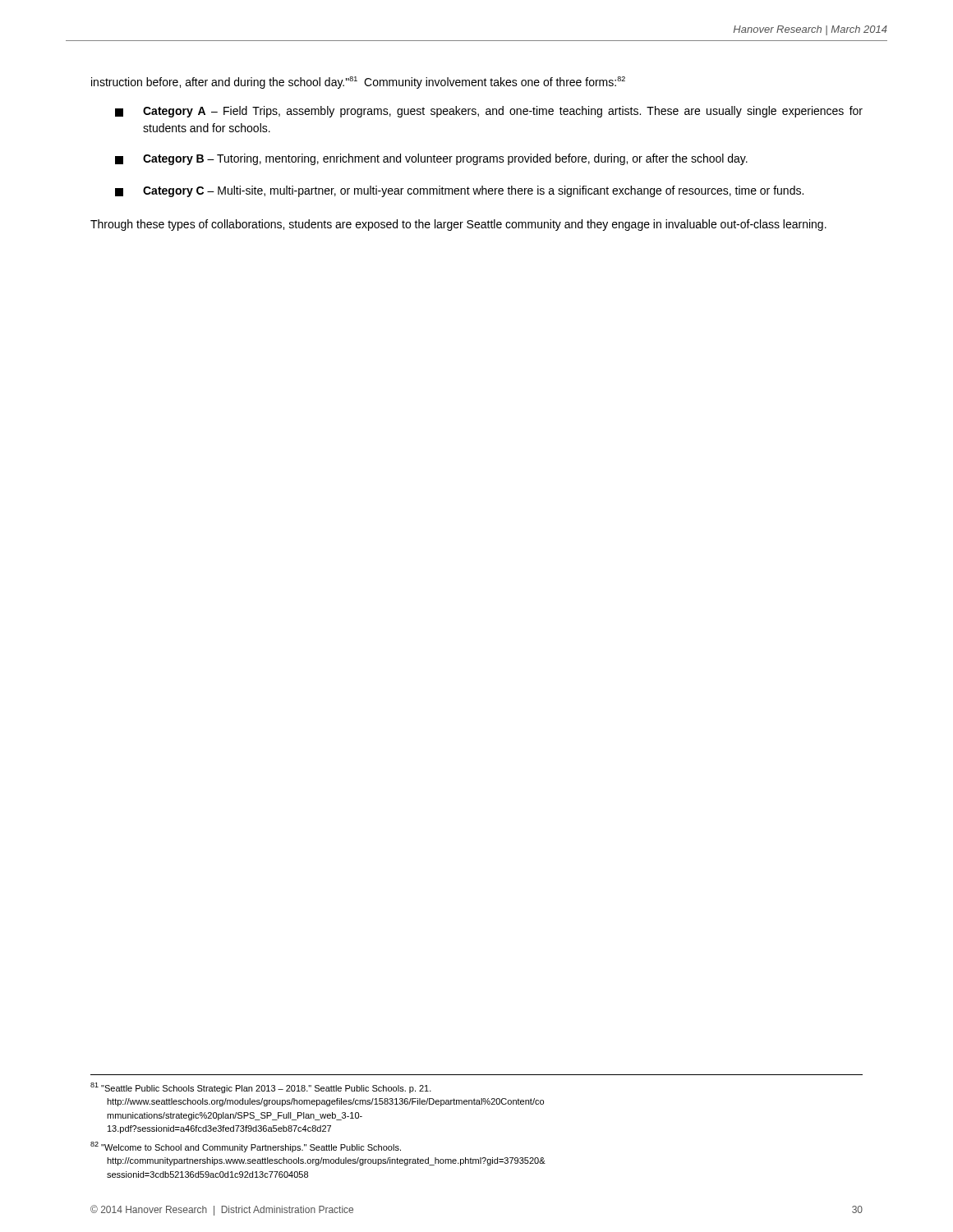Locate the list item that reads "Category C – Multi-site,"
This screenshot has width=953, height=1232.
(x=489, y=192)
